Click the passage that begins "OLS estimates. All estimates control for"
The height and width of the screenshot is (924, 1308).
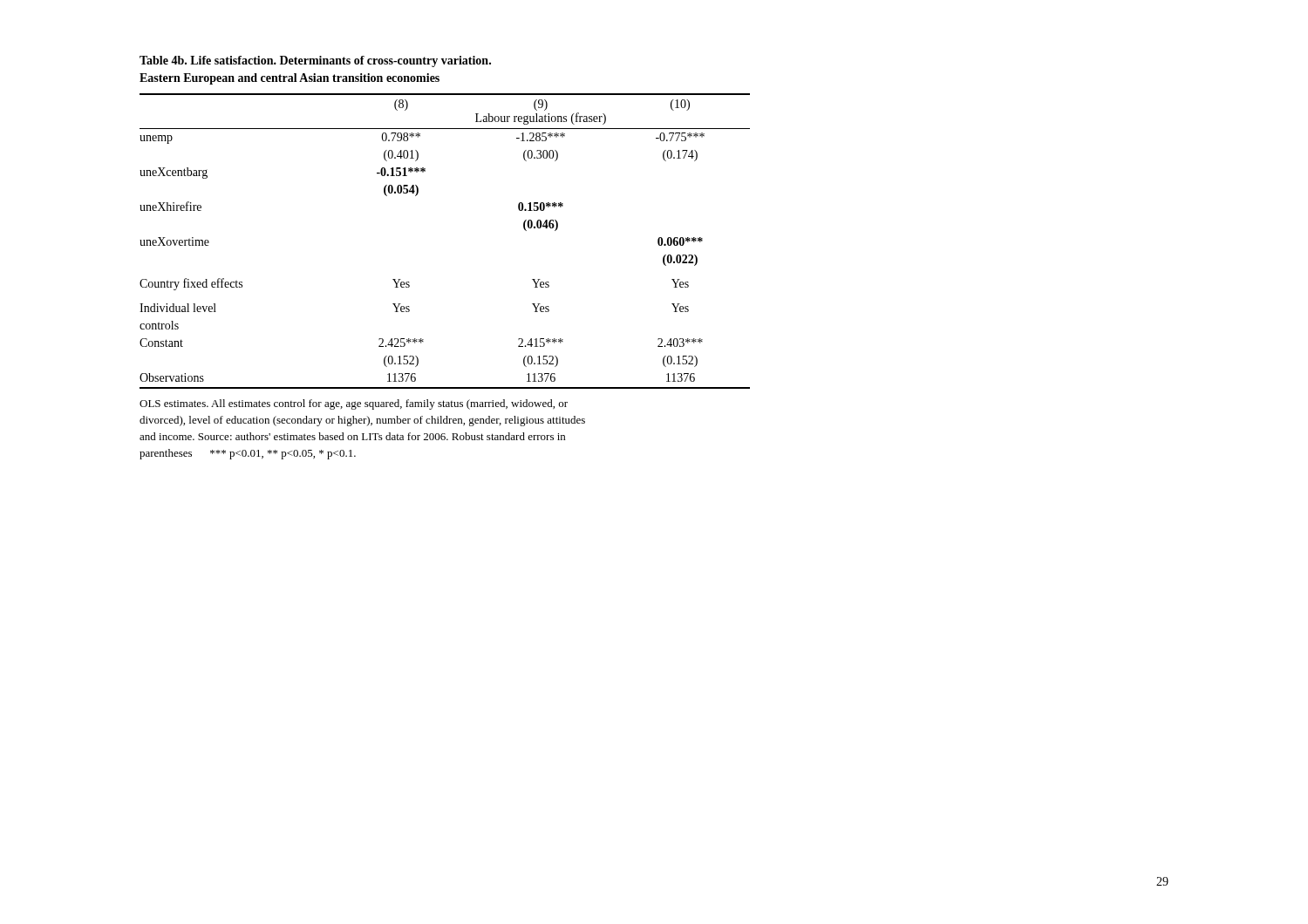[363, 428]
